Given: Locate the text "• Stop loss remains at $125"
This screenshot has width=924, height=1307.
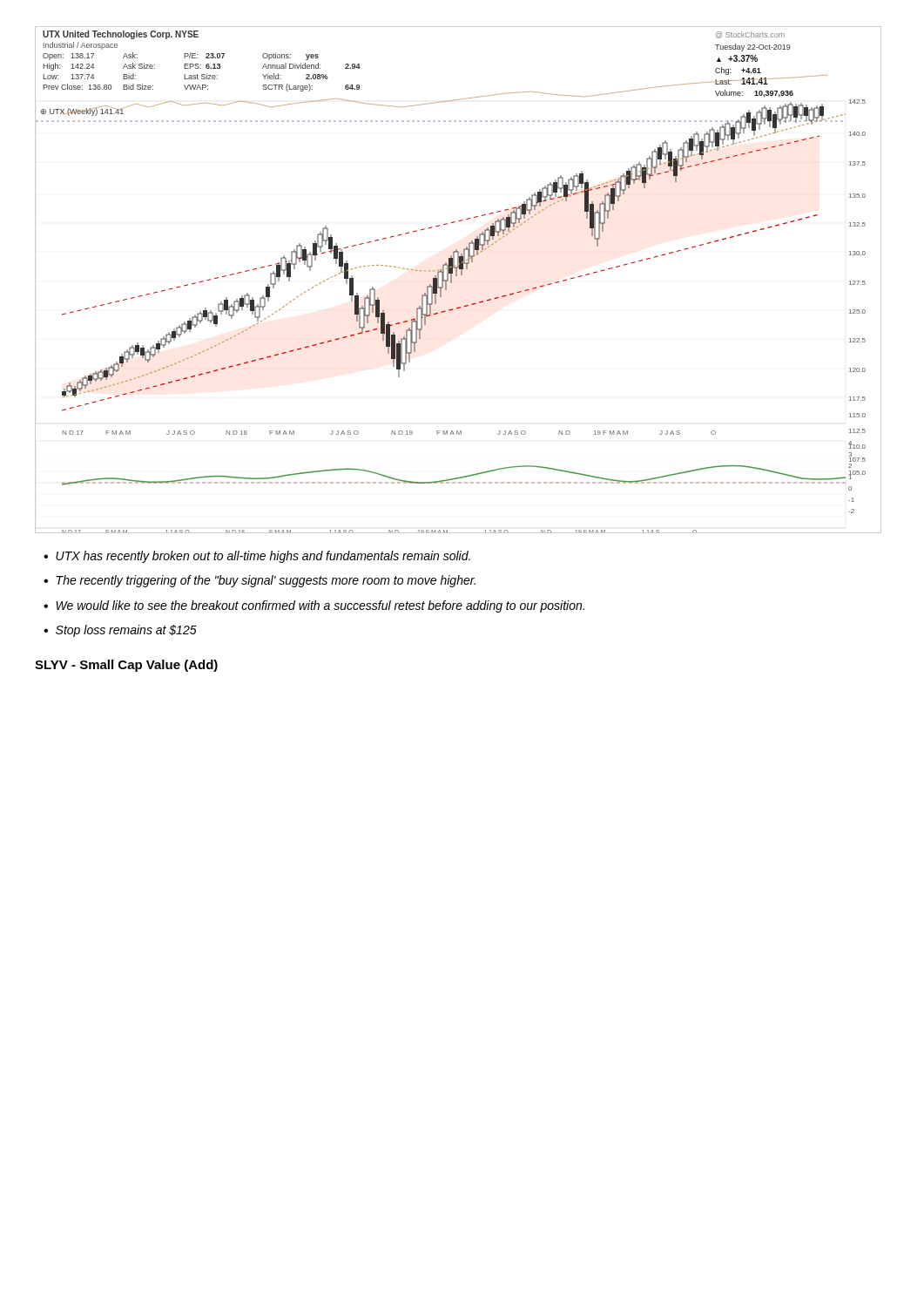Looking at the screenshot, I should click(120, 631).
